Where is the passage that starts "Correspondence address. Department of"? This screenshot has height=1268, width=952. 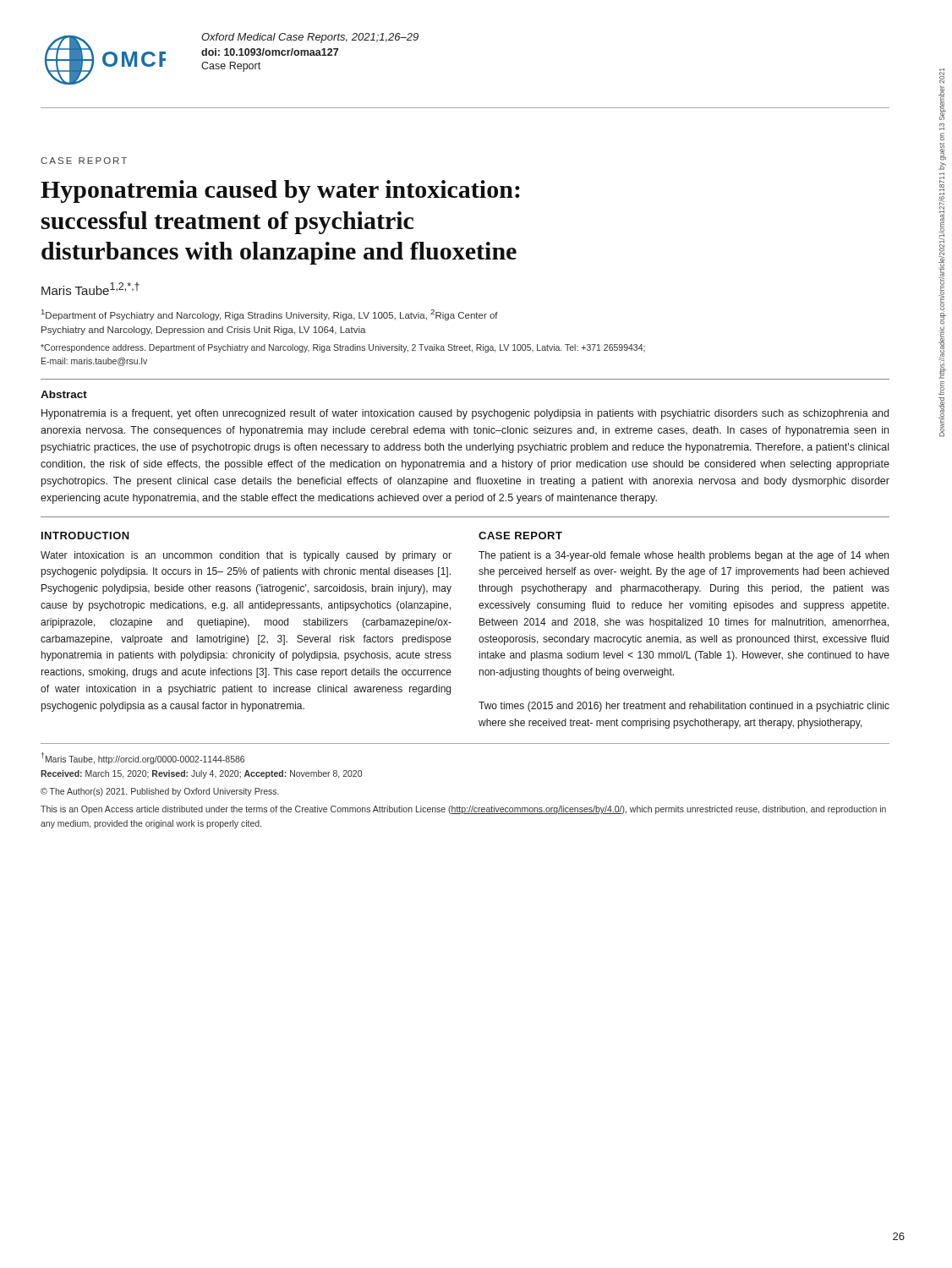(x=343, y=354)
